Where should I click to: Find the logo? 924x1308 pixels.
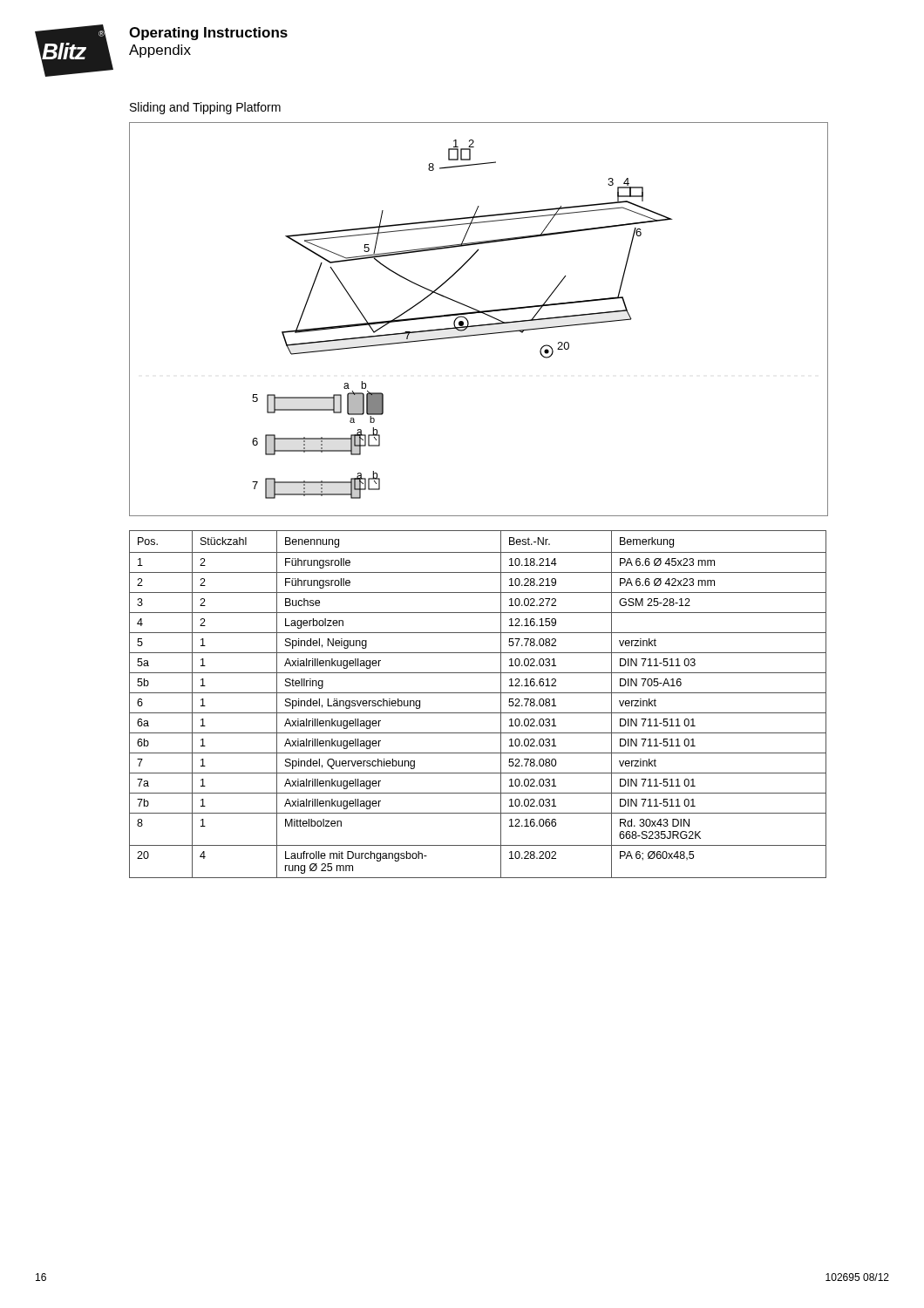[74, 51]
